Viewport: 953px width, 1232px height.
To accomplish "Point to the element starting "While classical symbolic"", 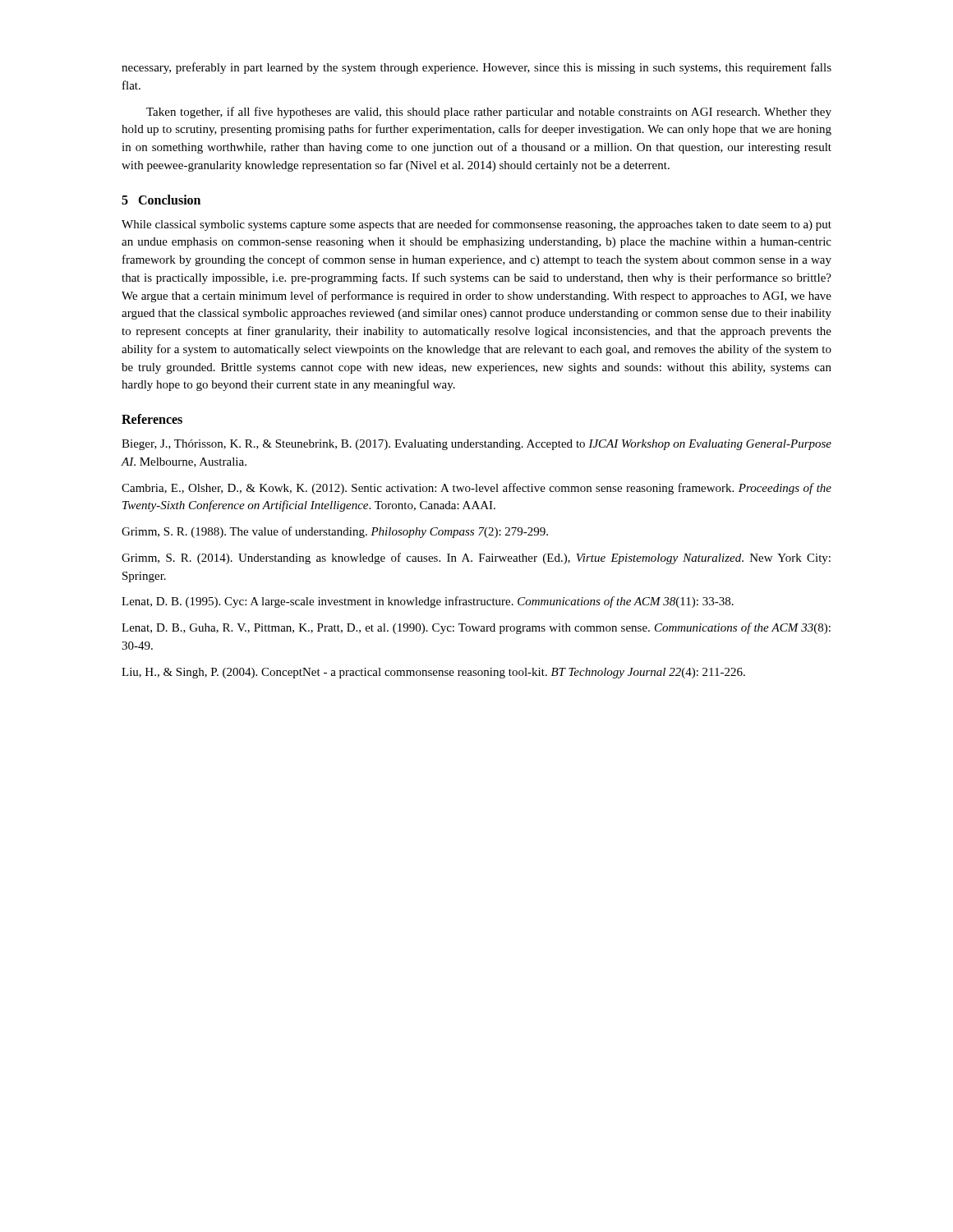I will [x=476, y=305].
